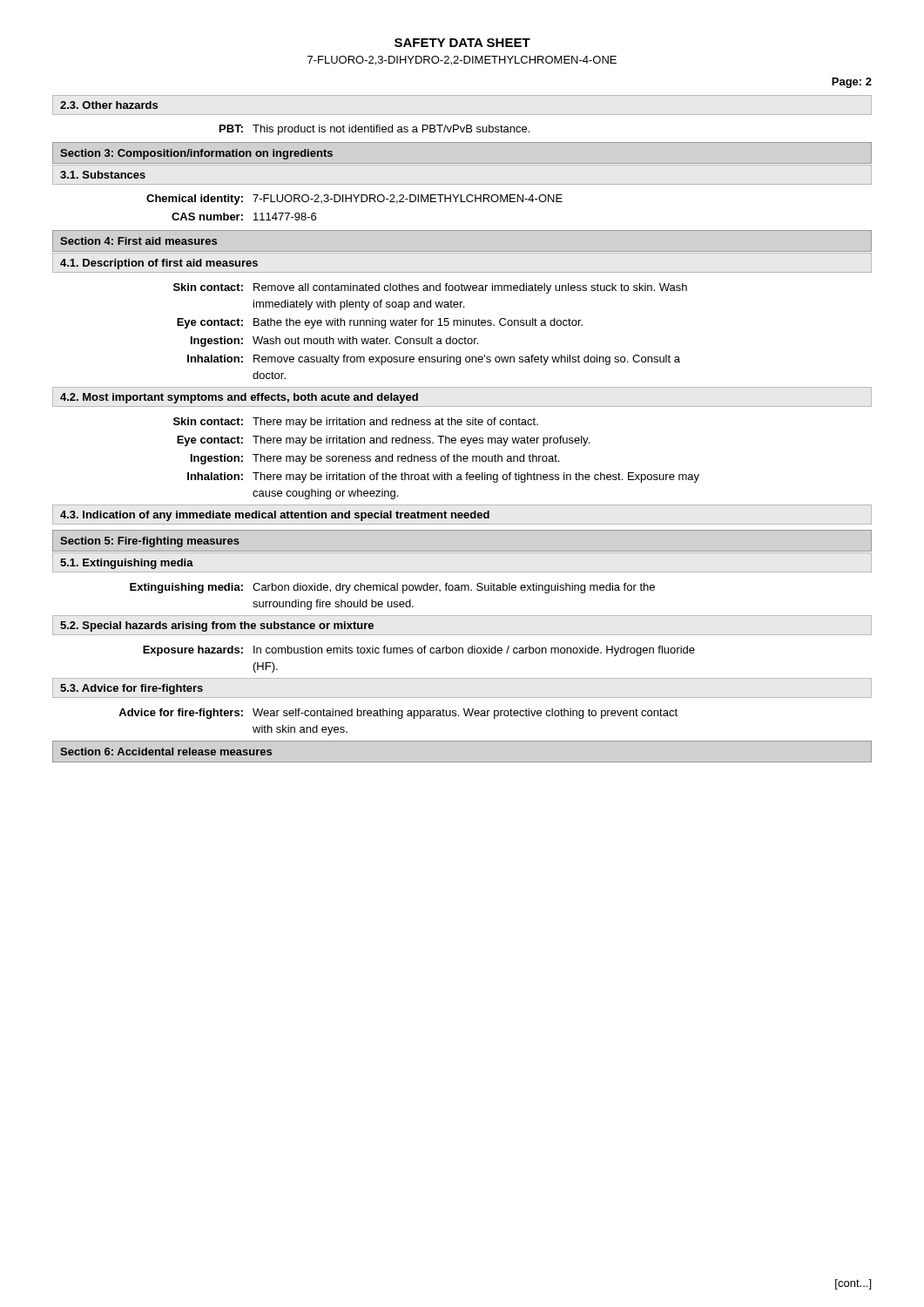Click on the passage starting "Inhalation: There may be irritation of the throat"
Image resolution: width=924 pixels, height=1307 pixels.
(462, 483)
